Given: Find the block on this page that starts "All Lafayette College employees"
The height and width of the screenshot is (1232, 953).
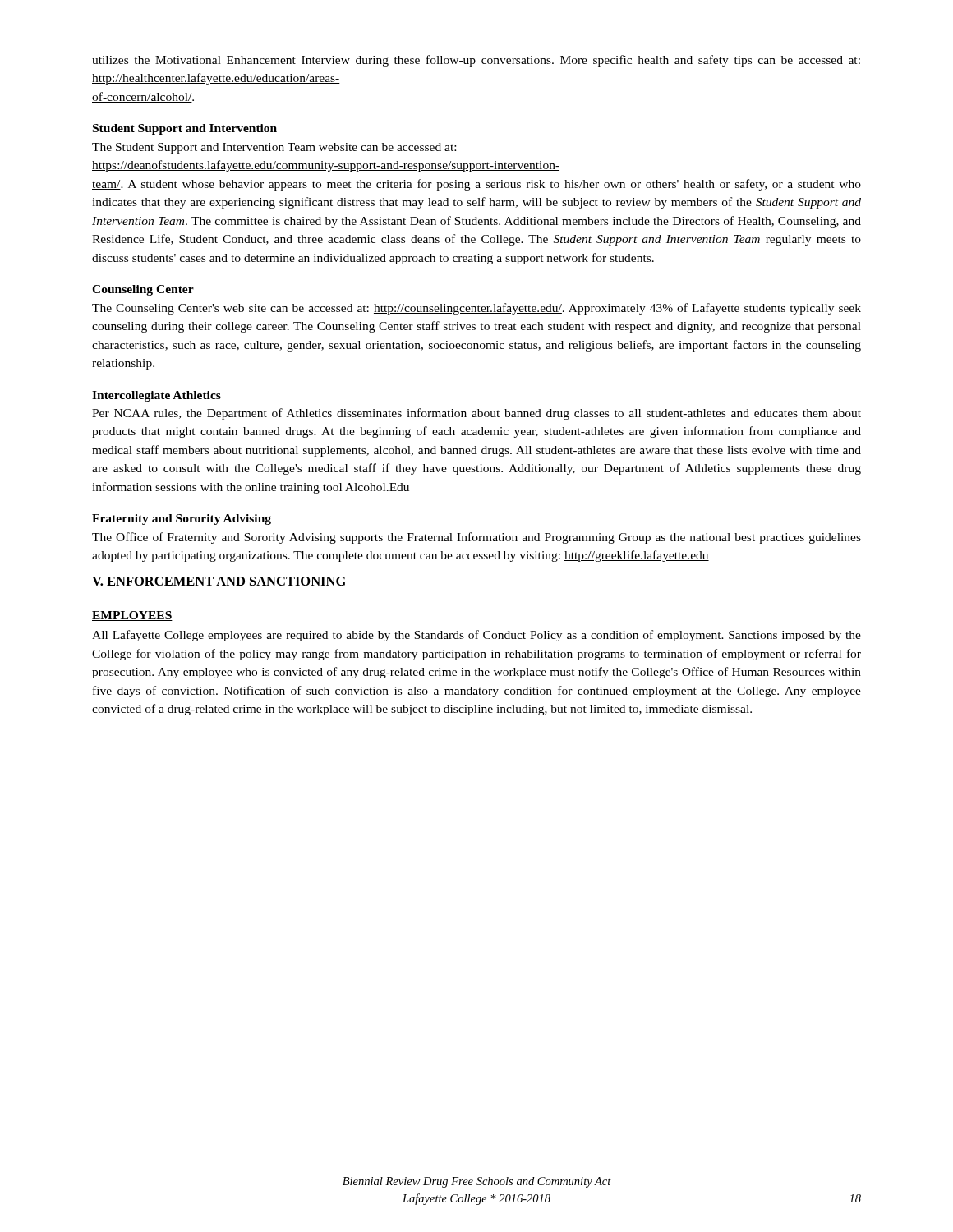Looking at the screenshot, I should 476,672.
